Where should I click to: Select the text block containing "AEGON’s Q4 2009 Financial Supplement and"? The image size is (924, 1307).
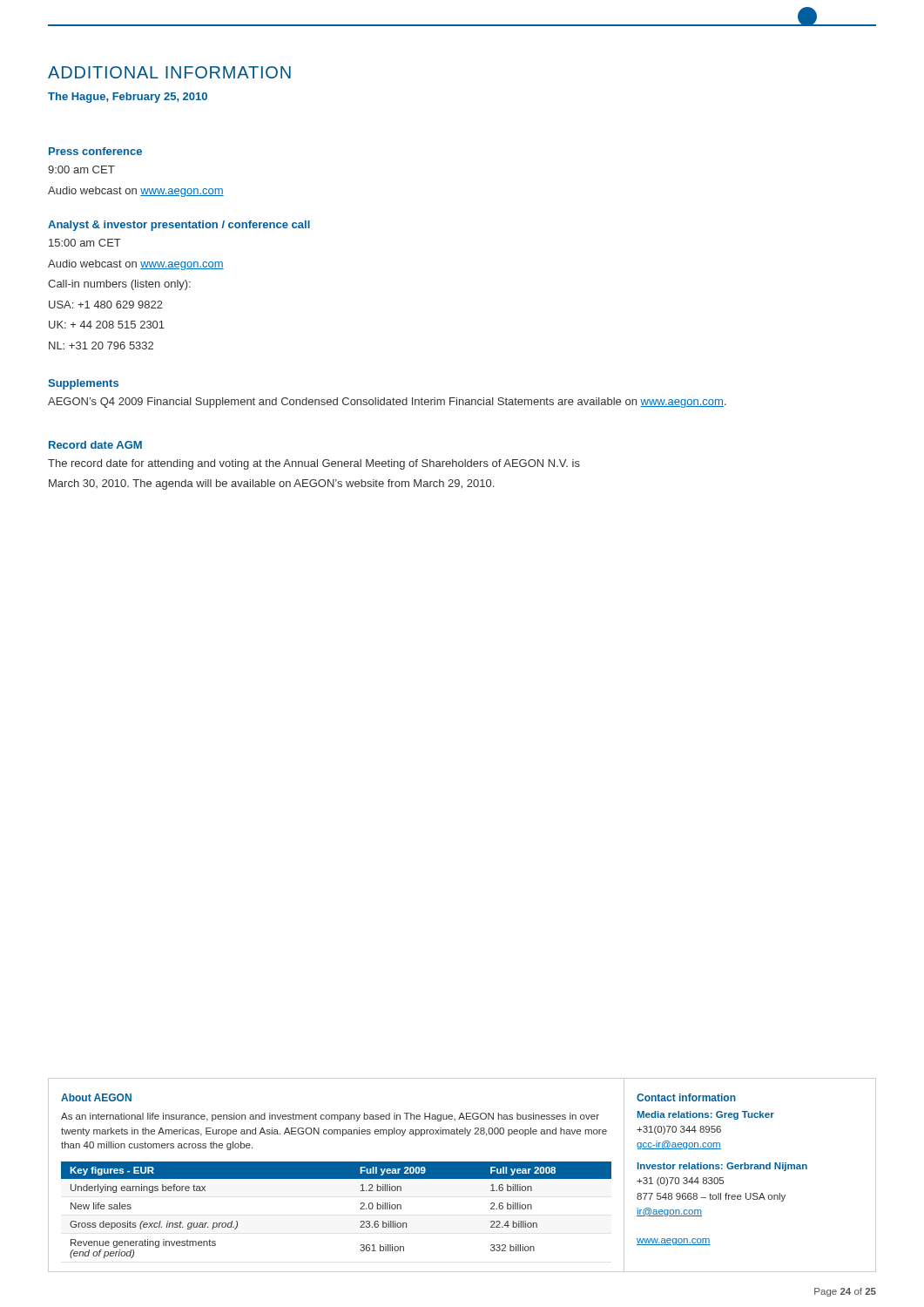[462, 402]
